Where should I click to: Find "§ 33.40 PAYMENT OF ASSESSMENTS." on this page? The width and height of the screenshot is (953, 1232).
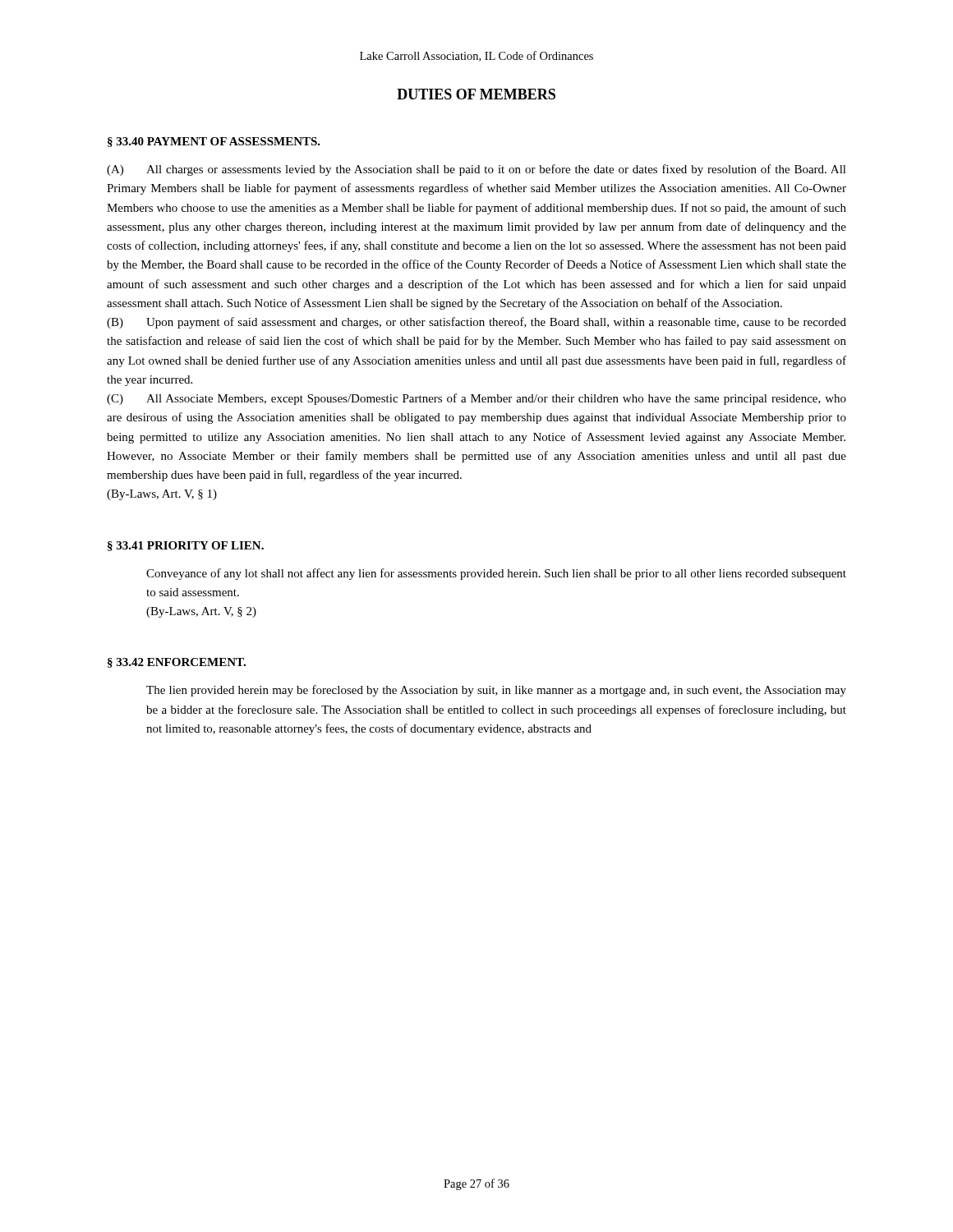coord(214,141)
